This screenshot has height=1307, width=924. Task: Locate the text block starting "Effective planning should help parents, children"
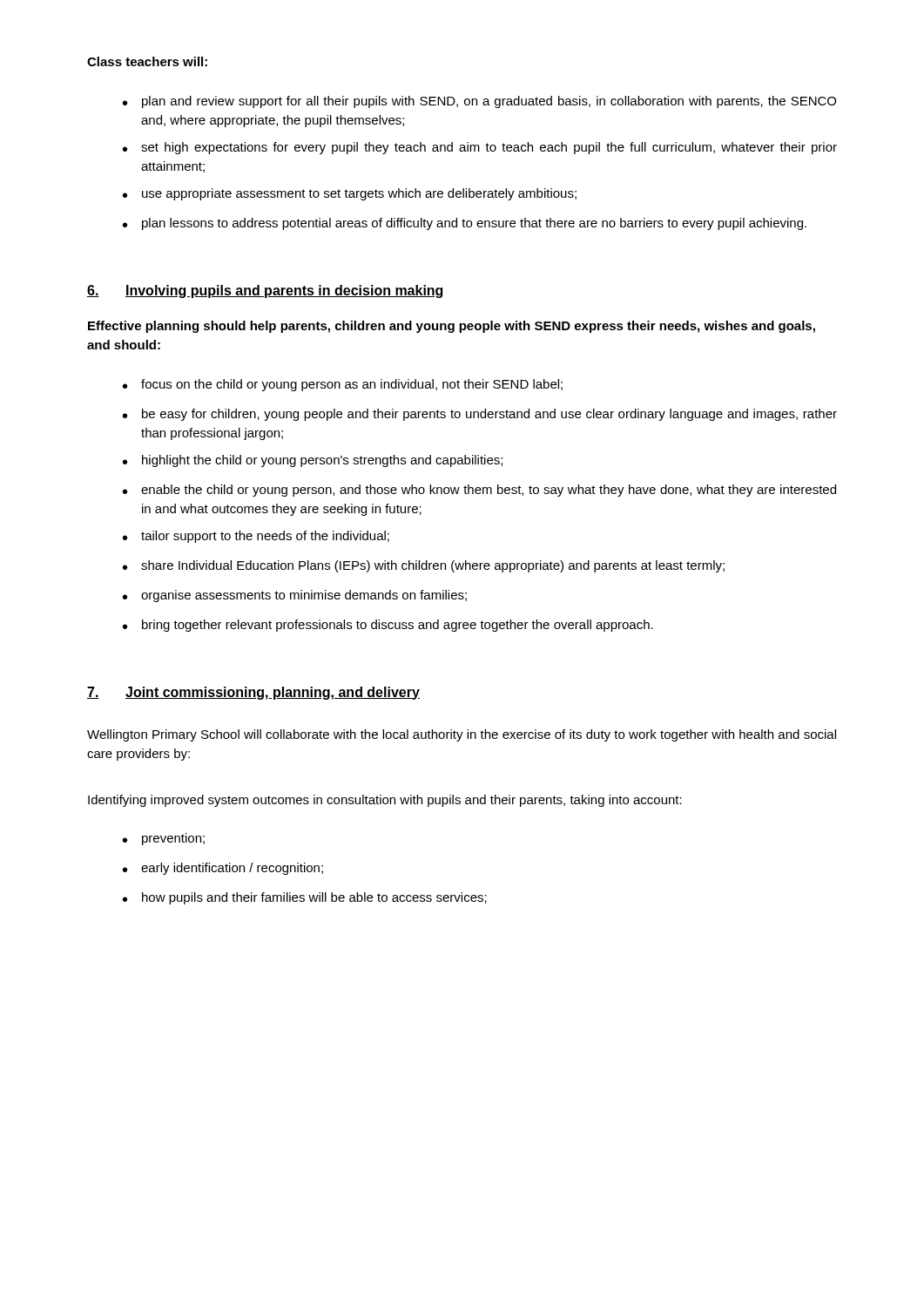tap(452, 335)
